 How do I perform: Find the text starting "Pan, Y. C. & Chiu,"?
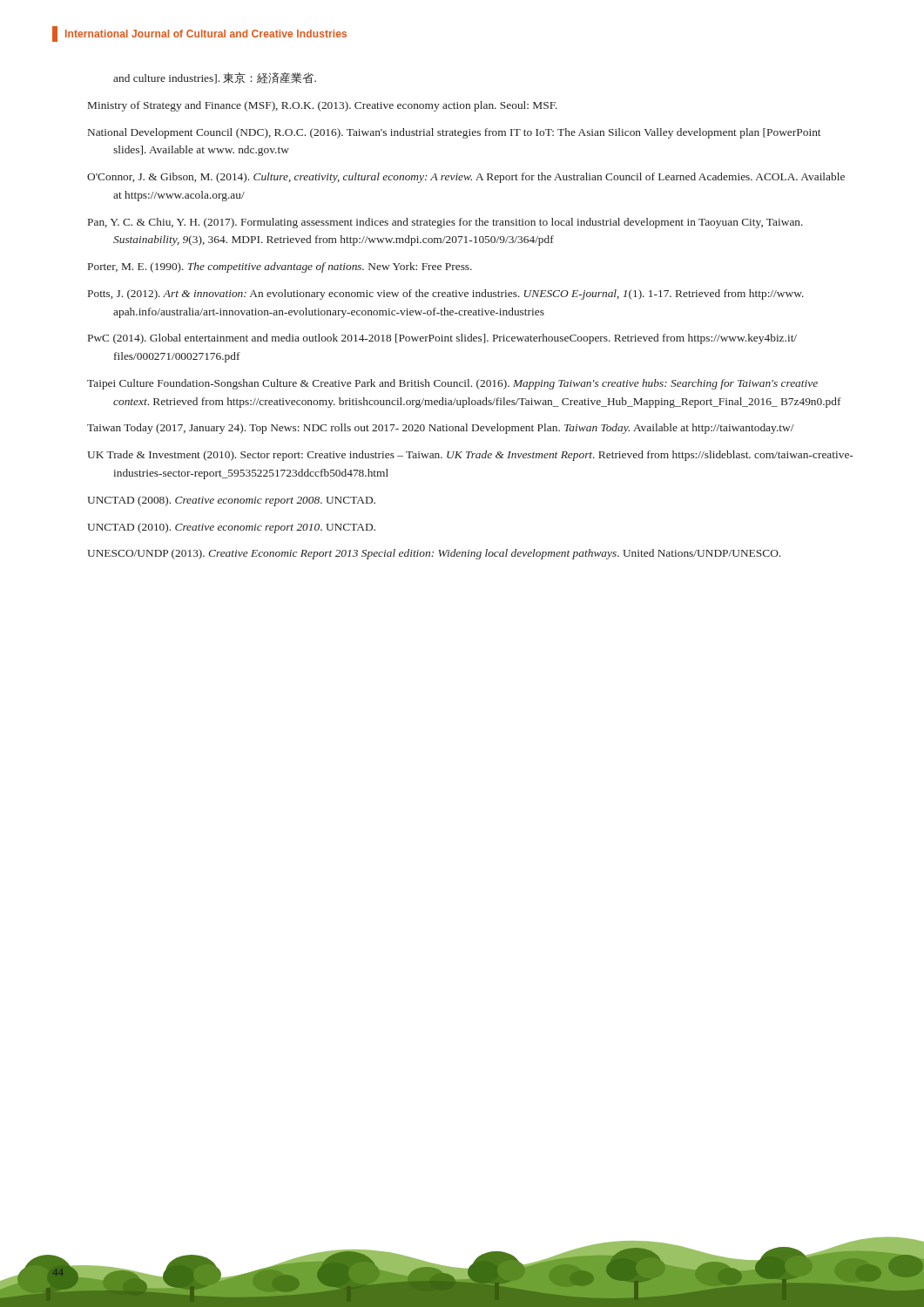click(445, 230)
